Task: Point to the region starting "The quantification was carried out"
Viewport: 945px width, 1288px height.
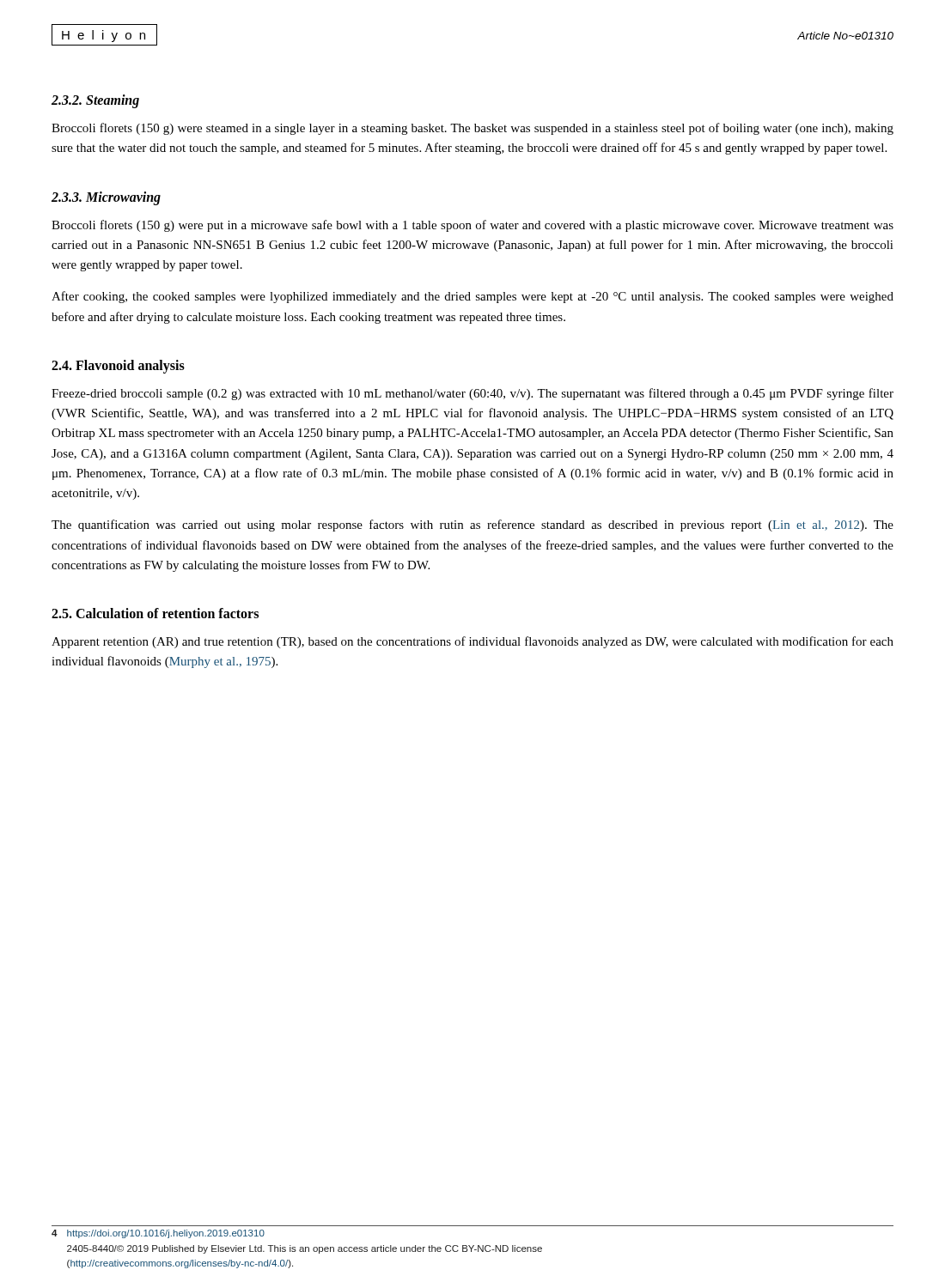Action: [x=472, y=545]
